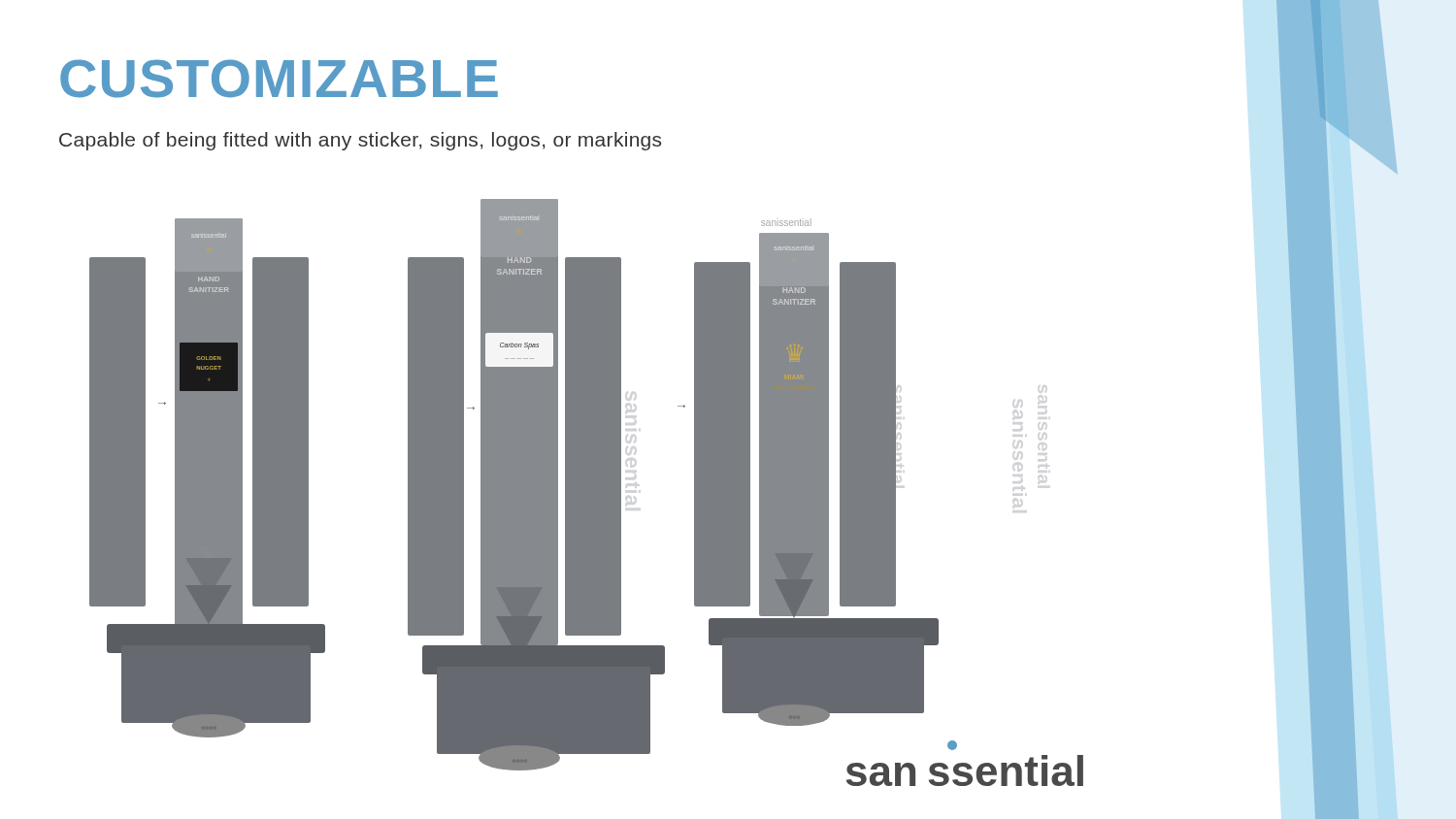Image resolution: width=1456 pixels, height=819 pixels.
Task: Locate the block starting "Capable of being fitted with any"
Action: point(360,139)
